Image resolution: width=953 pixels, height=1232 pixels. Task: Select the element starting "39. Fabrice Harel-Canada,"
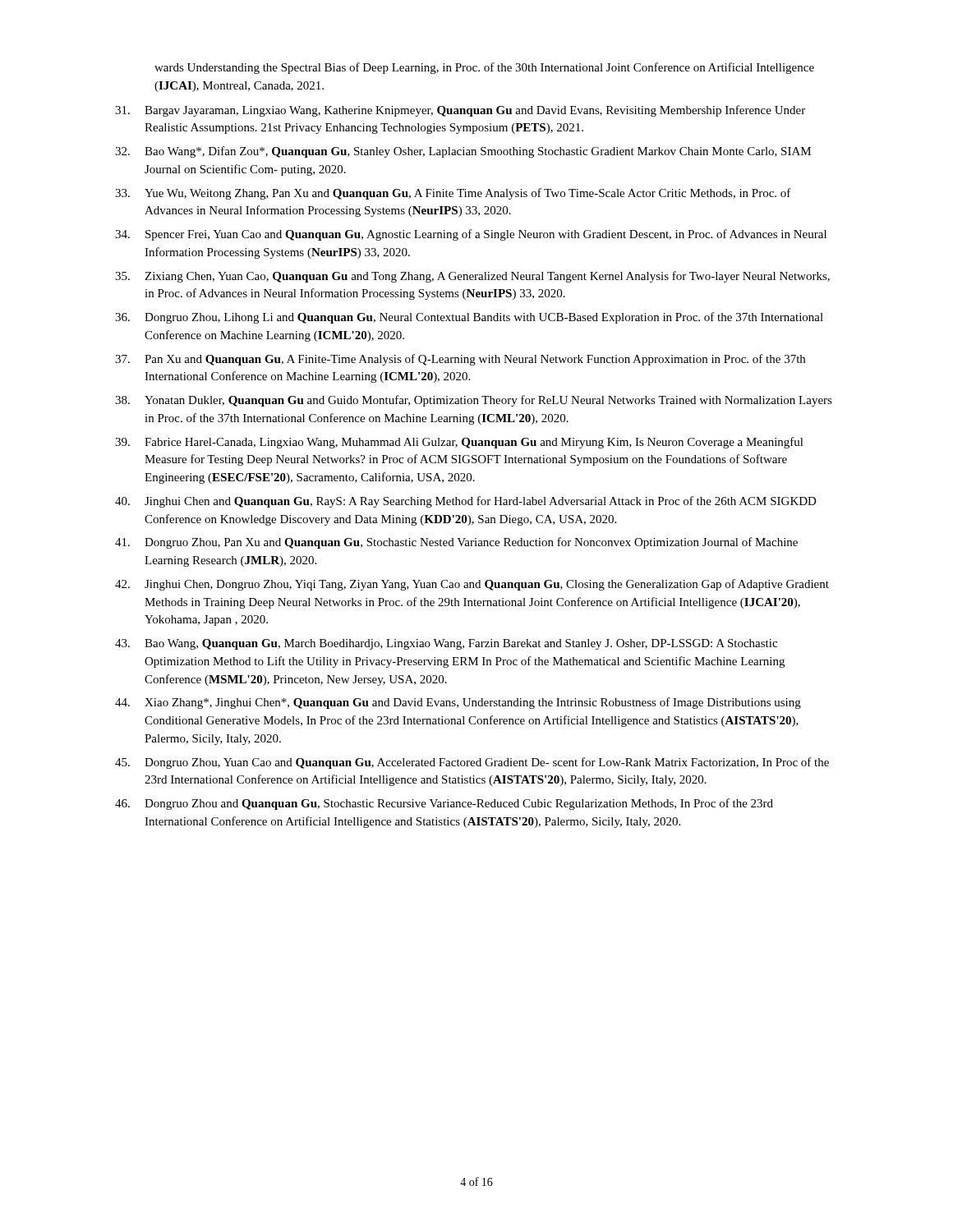[x=476, y=460]
